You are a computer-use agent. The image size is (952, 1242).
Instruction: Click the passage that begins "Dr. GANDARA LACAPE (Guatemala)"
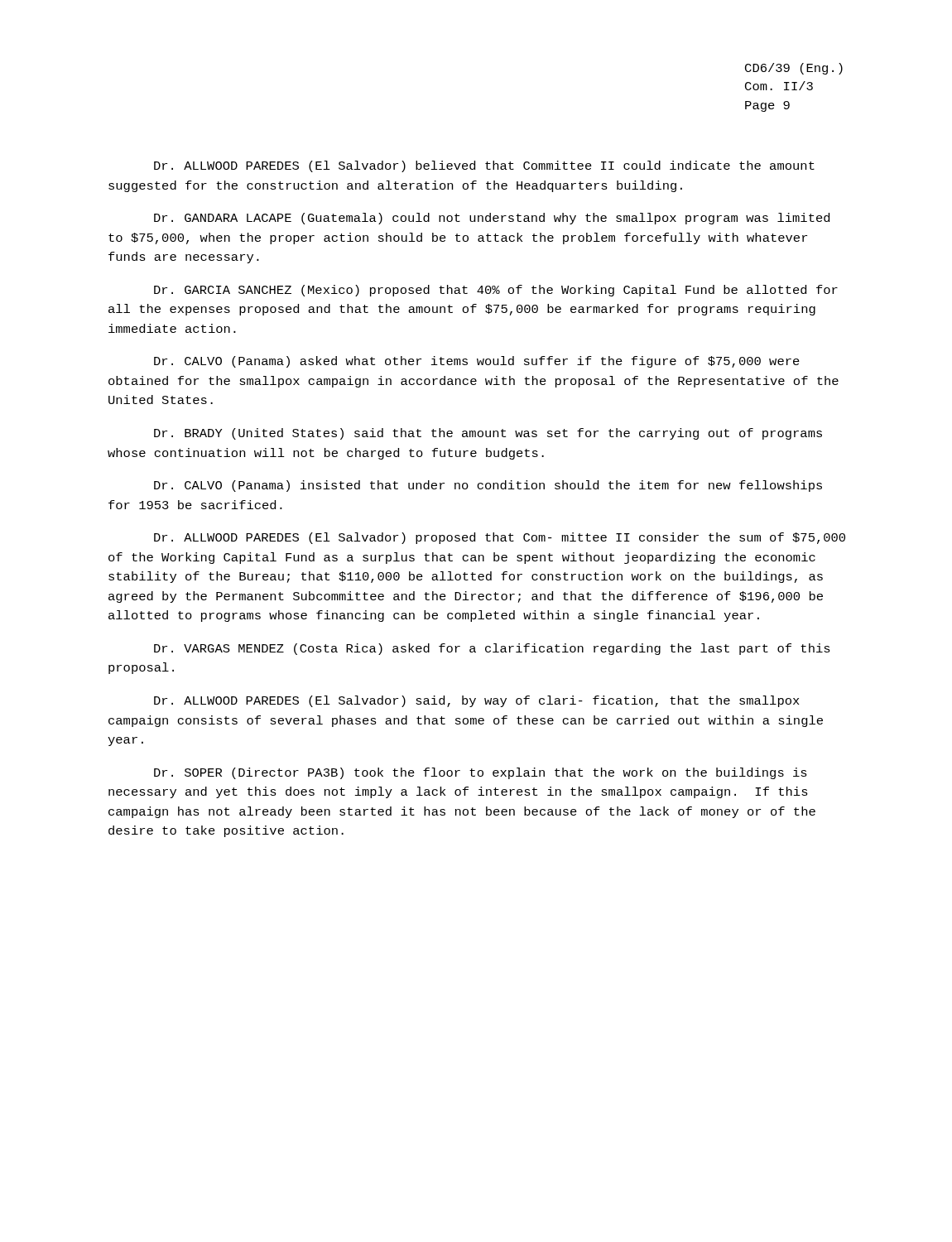point(469,238)
